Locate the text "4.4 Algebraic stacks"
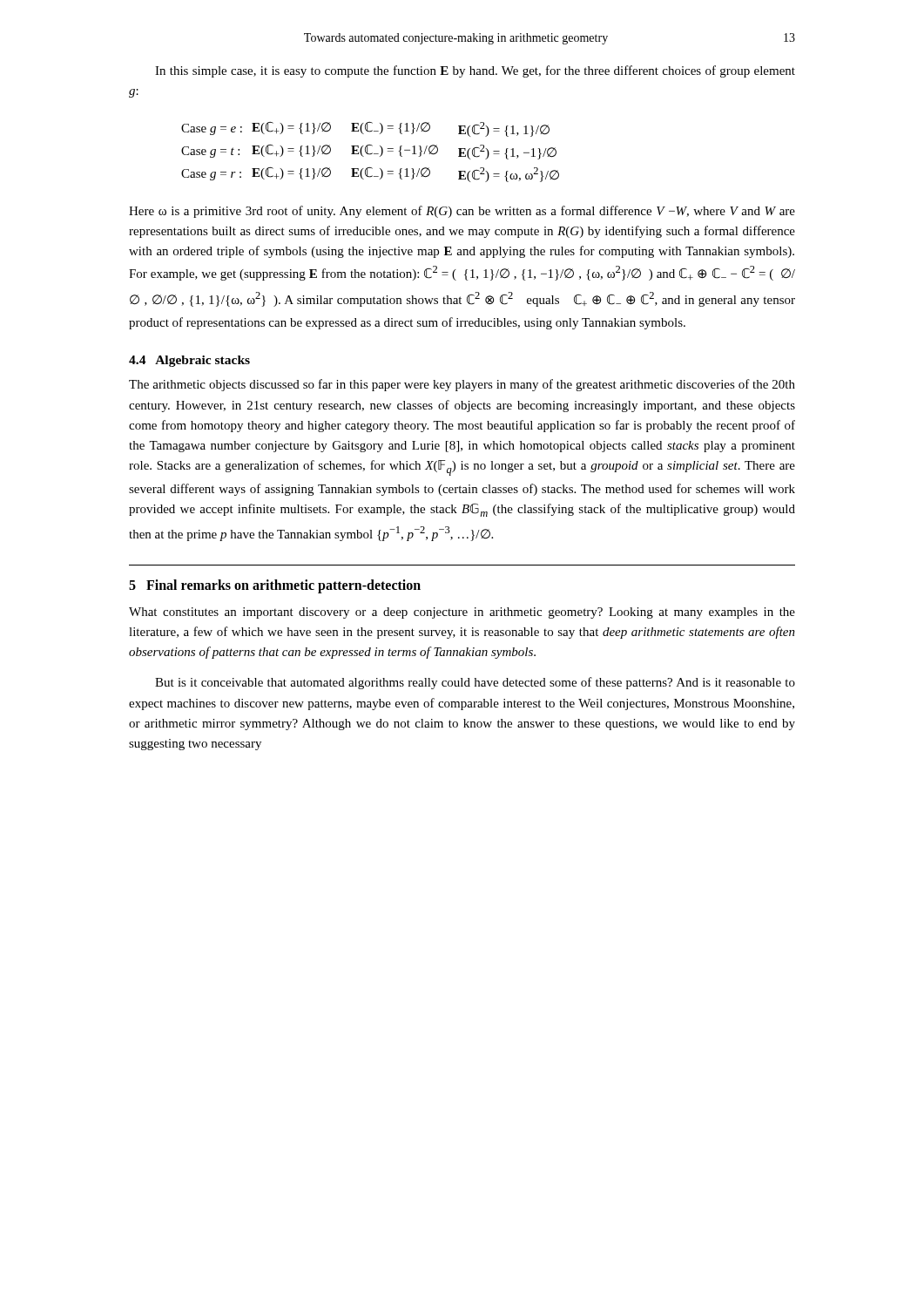 [189, 360]
